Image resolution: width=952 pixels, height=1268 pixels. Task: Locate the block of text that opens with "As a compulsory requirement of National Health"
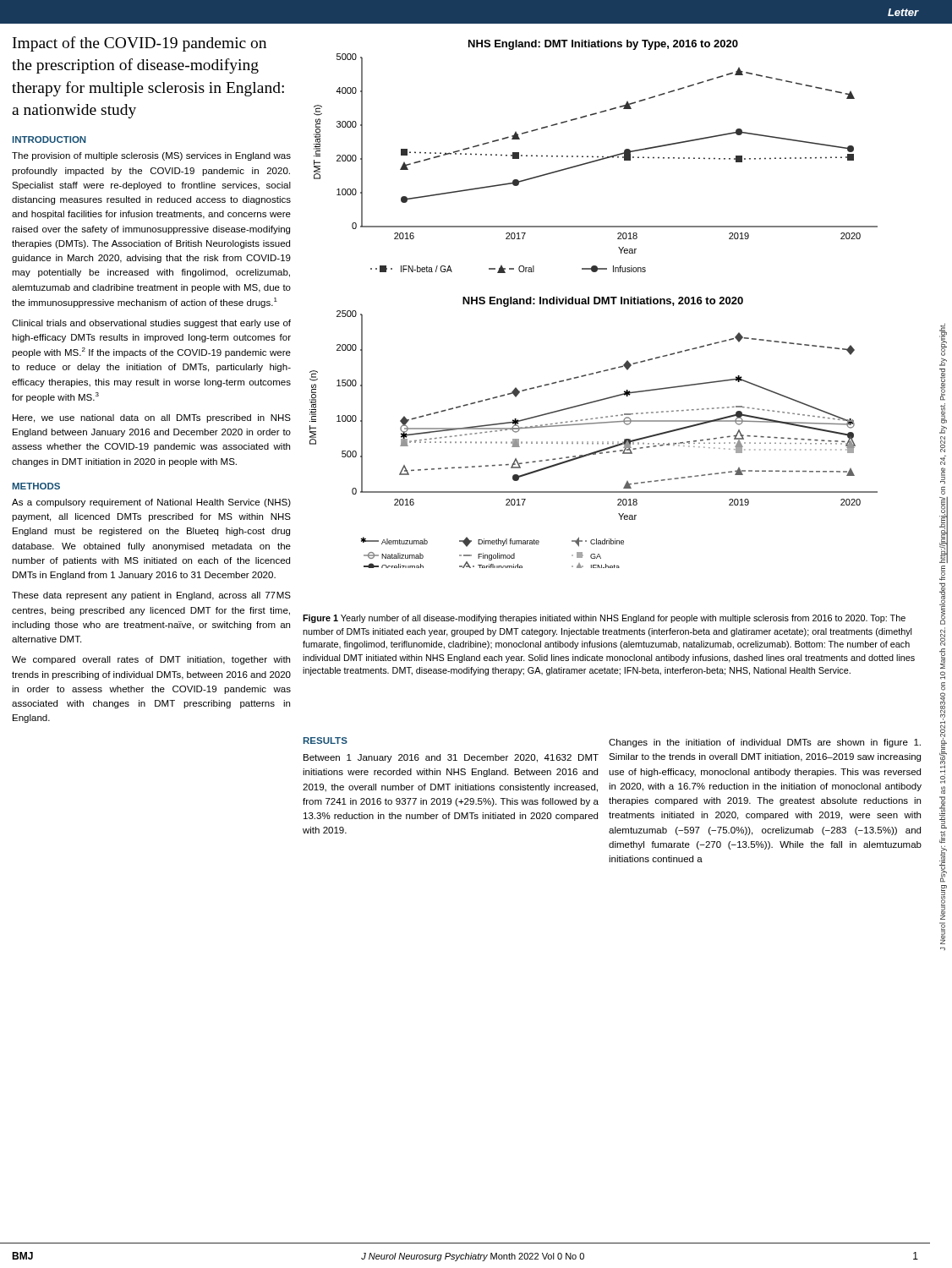pos(151,611)
